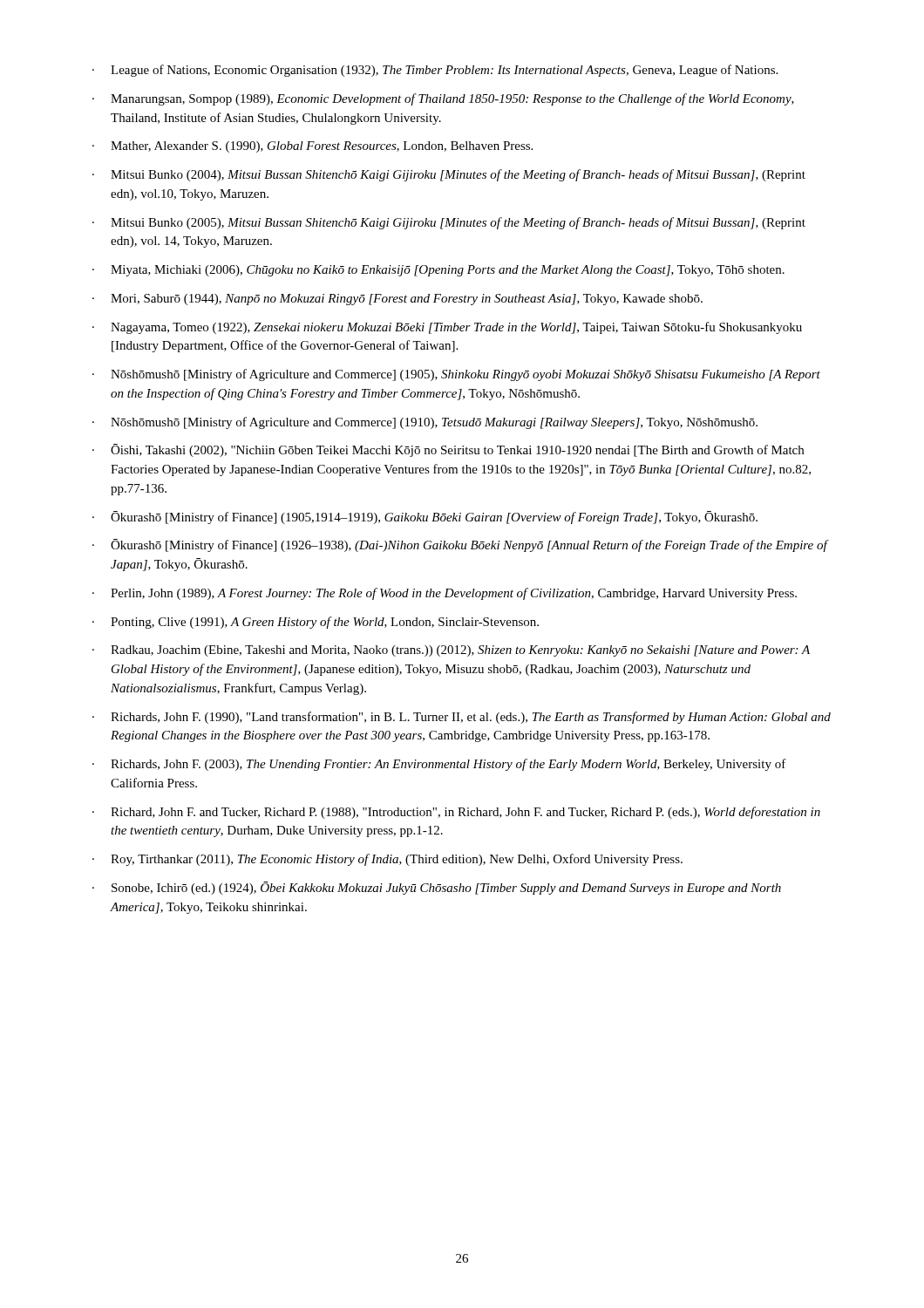Find the list item that reads "· Richard, John"
Viewport: 924px width, 1308px height.
pyautogui.click(x=462, y=822)
